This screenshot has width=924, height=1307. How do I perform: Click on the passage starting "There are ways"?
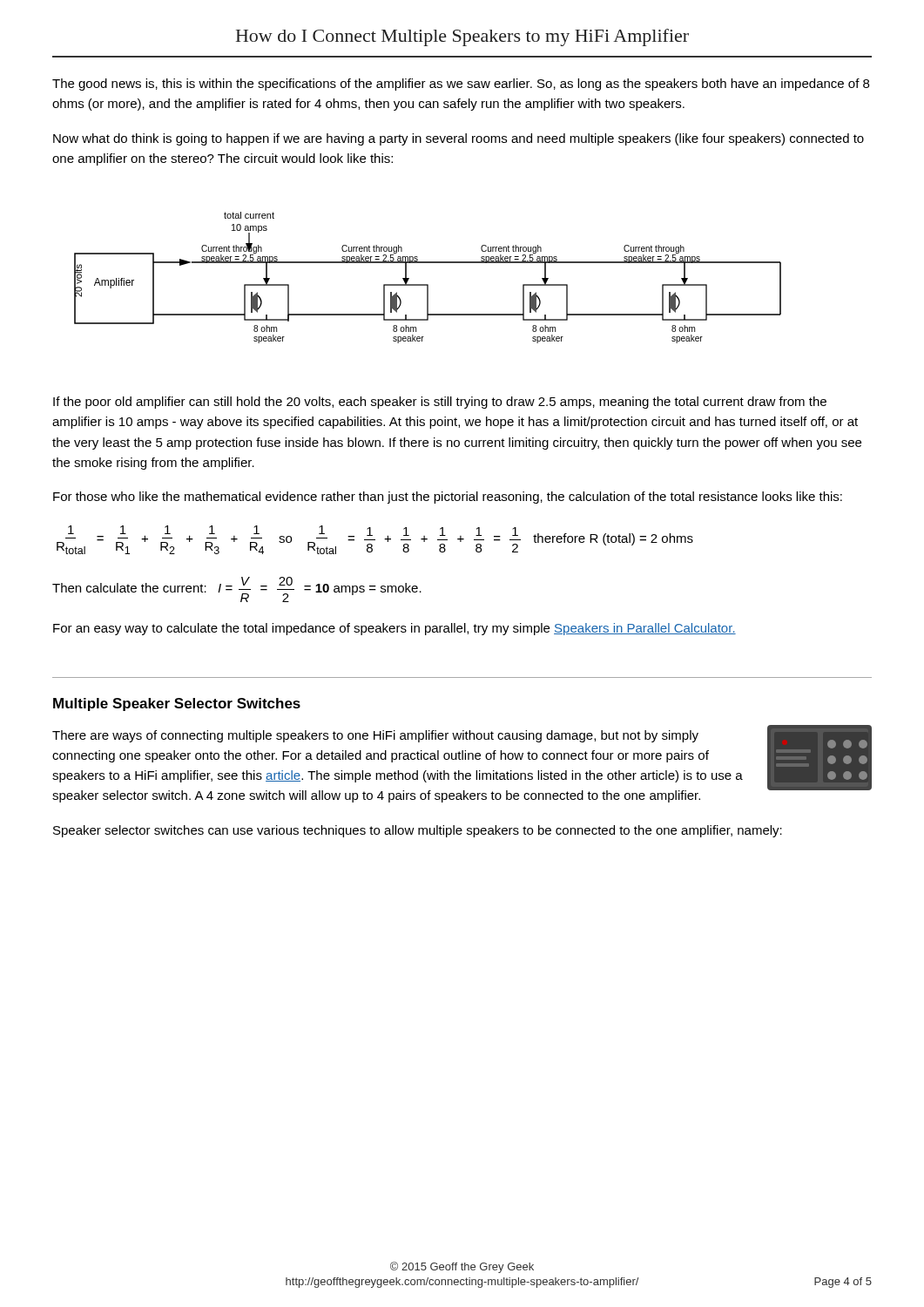click(x=462, y=764)
